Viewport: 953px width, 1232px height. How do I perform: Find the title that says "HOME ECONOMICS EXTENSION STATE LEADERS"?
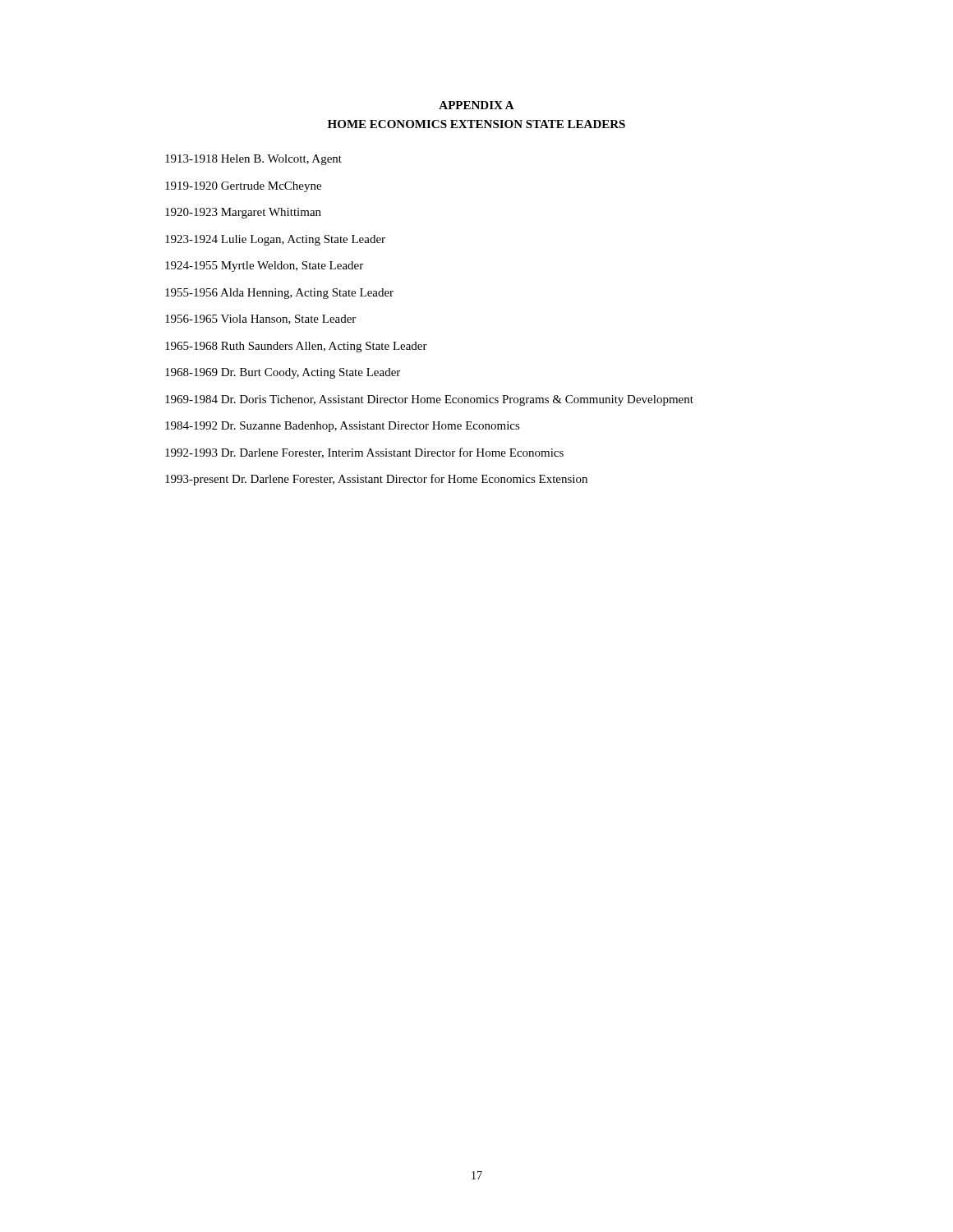pos(476,124)
